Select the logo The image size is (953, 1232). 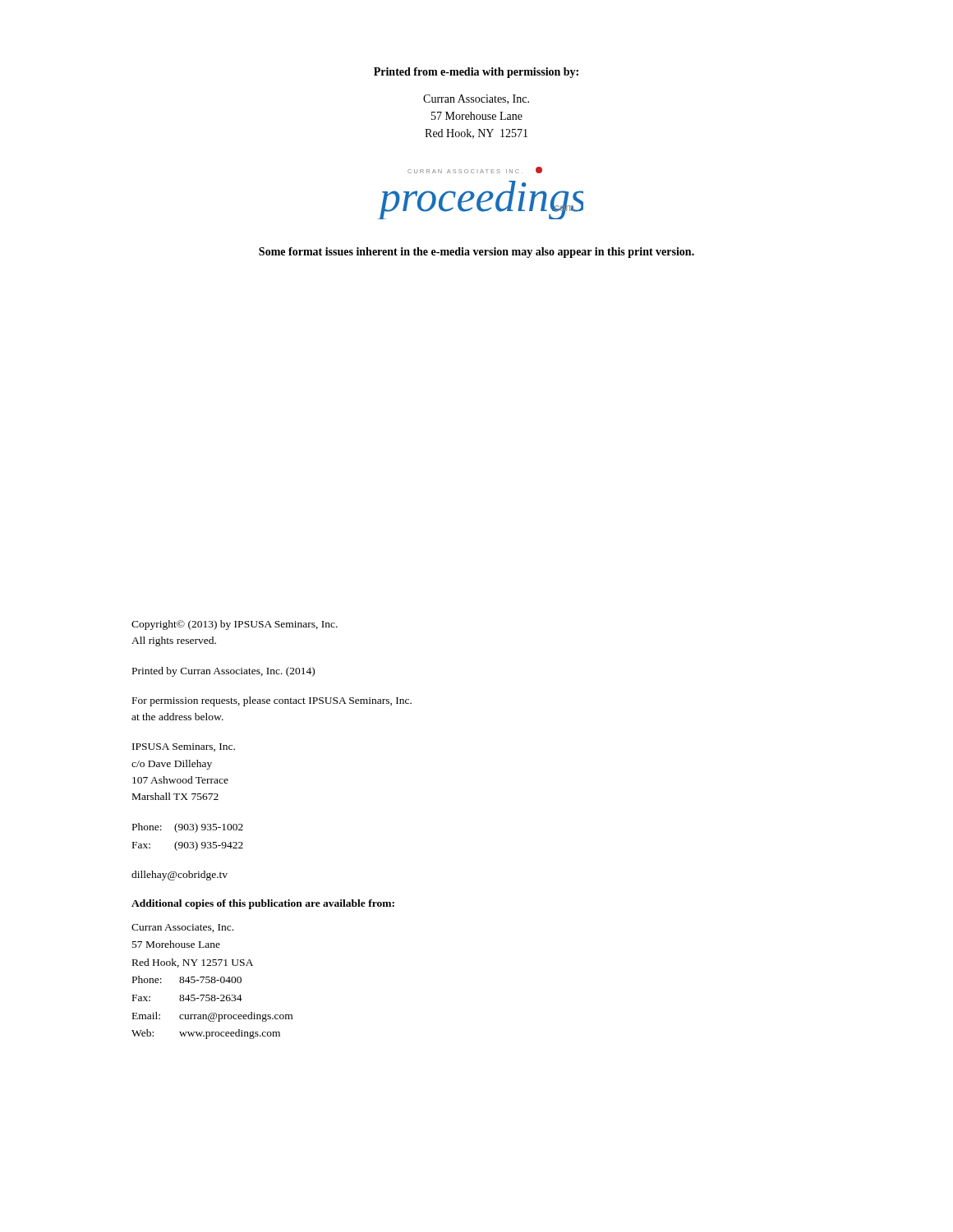[476, 191]
